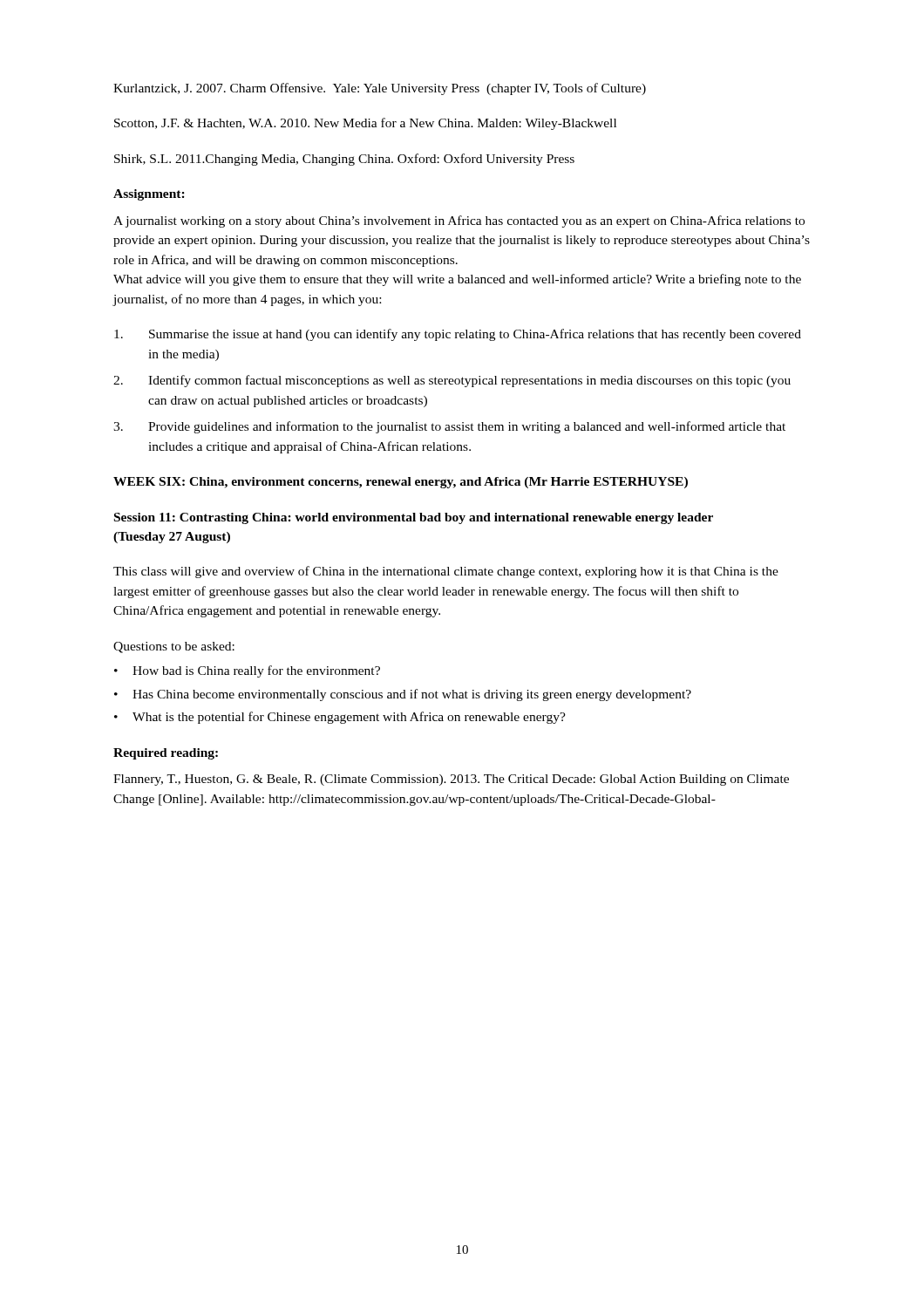924x1308 pixels.
Task: Click on the list item with the text "• How bad is China really for the"
Action: 247,671
